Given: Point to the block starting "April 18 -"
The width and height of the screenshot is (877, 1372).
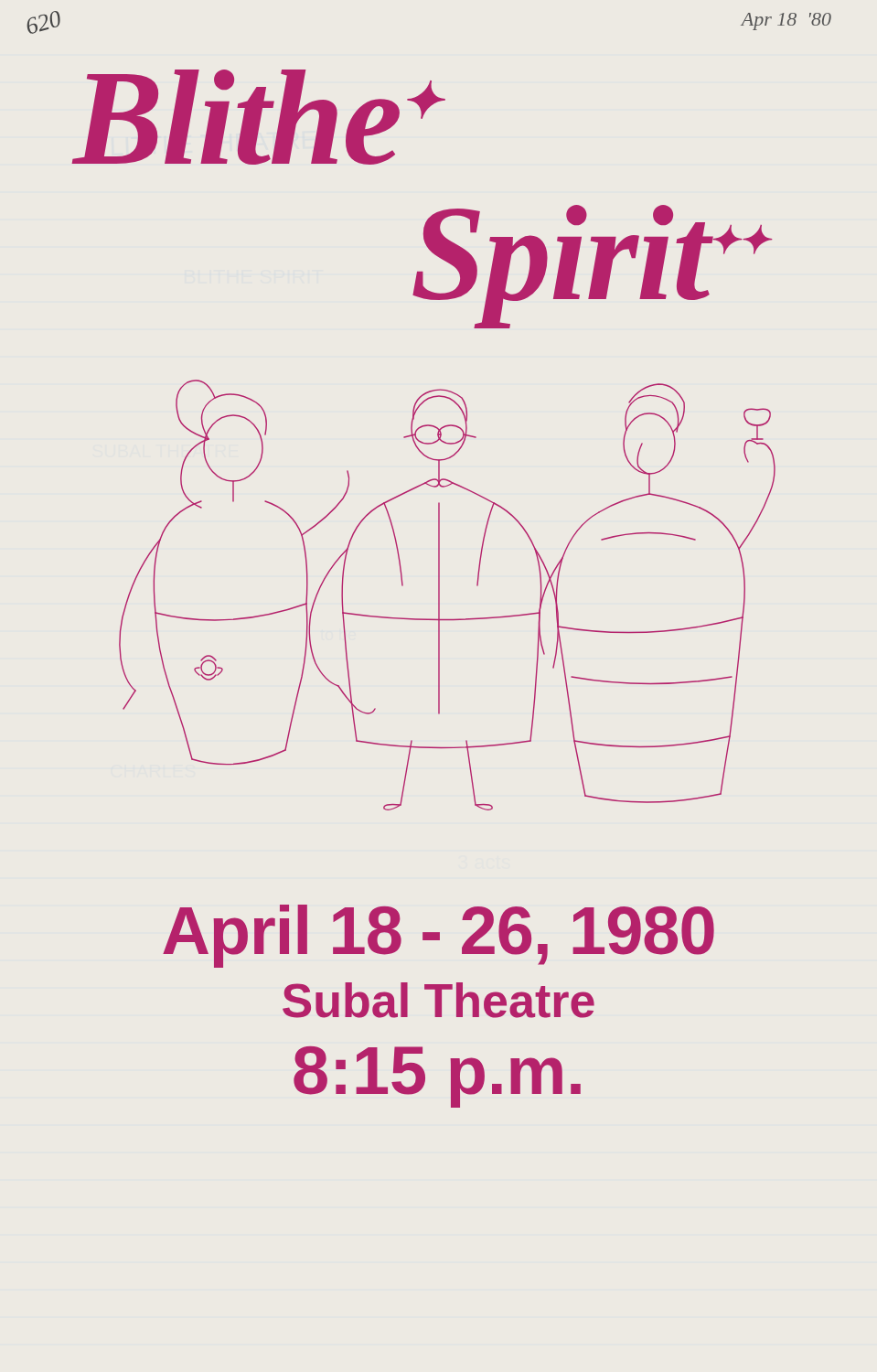Looking at the screenshot, I should (438, 1001).
